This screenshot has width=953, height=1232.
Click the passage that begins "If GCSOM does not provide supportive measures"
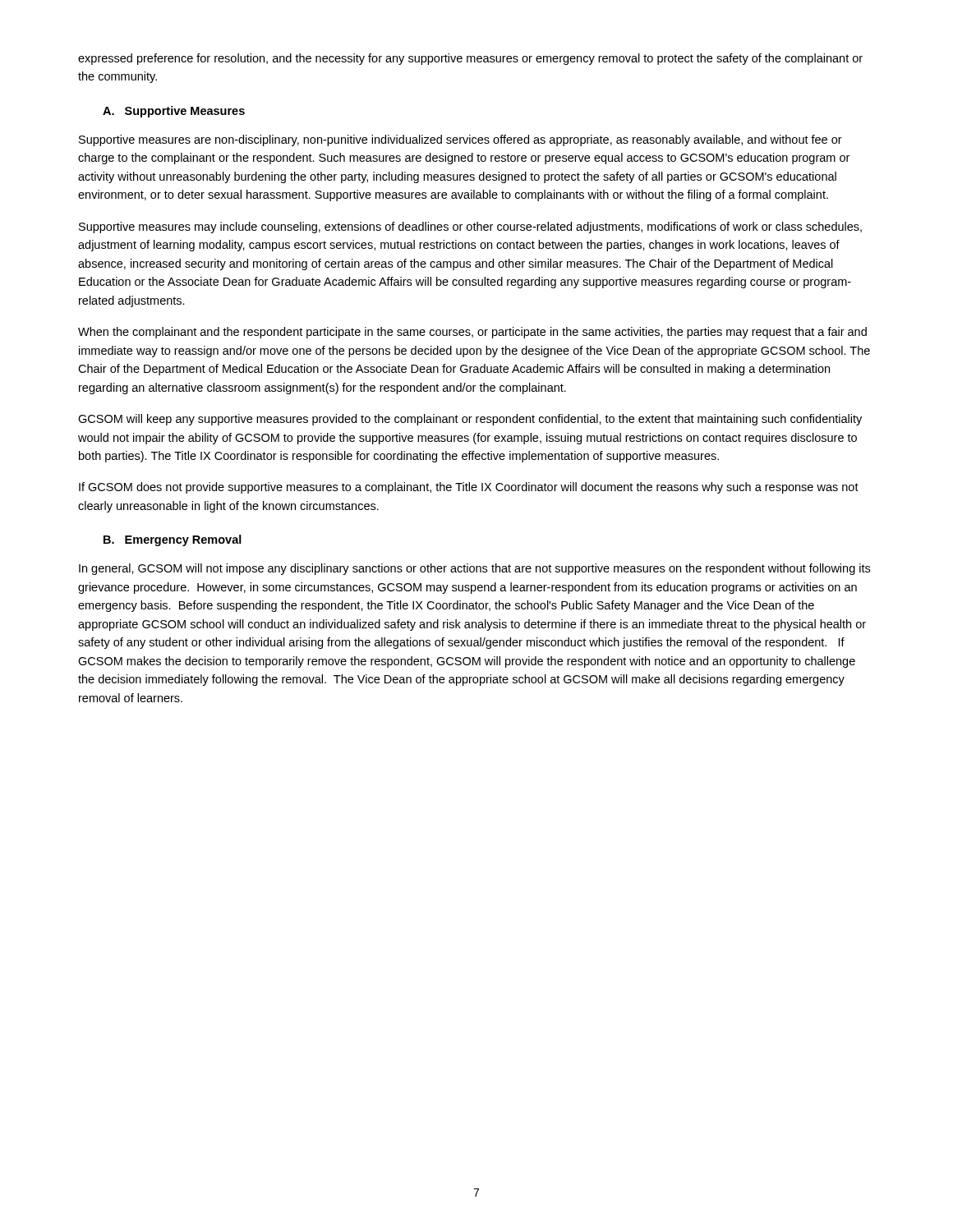pyautogui.click(x=468, y=497)
